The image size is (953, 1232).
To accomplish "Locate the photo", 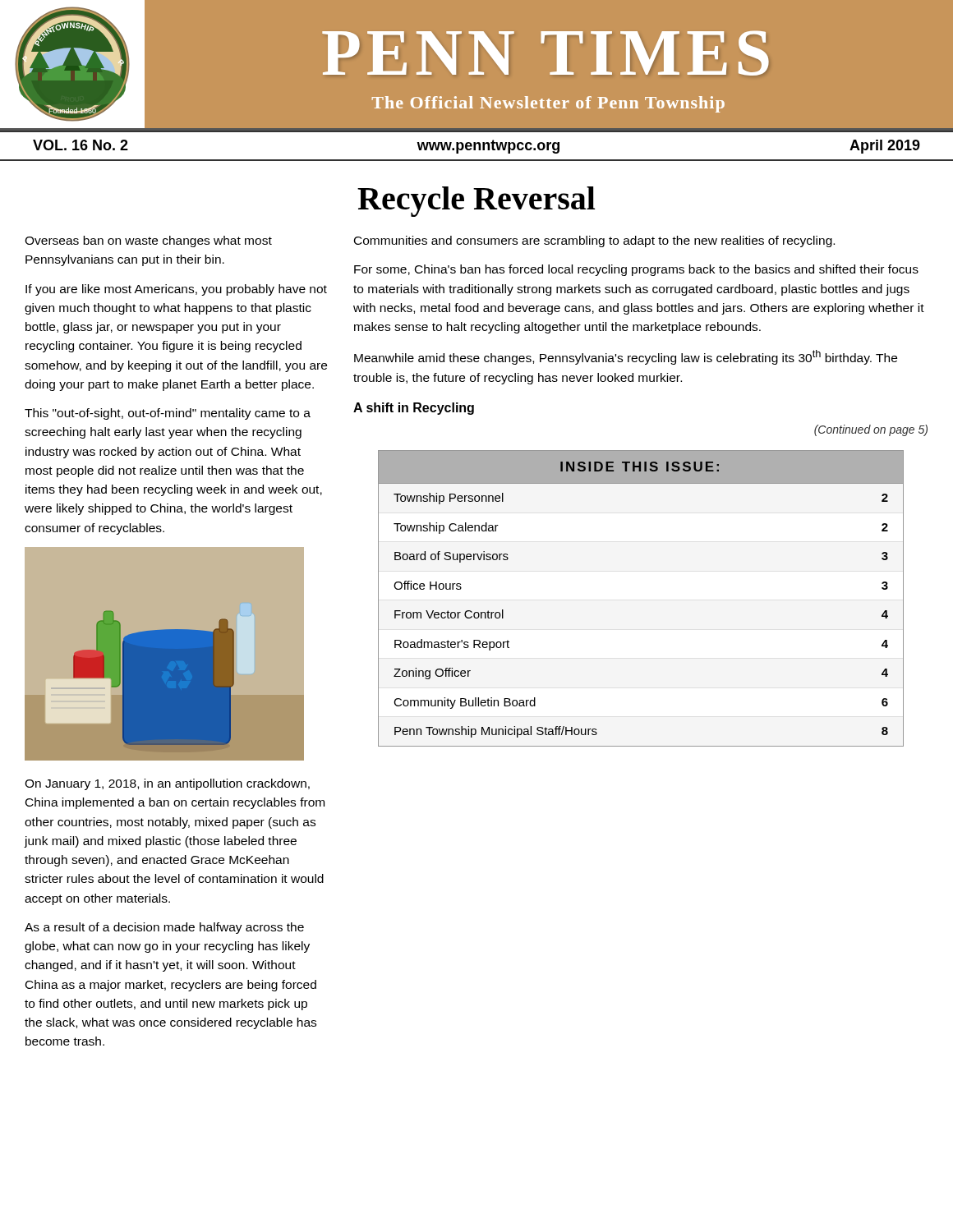I will point(177,656).
